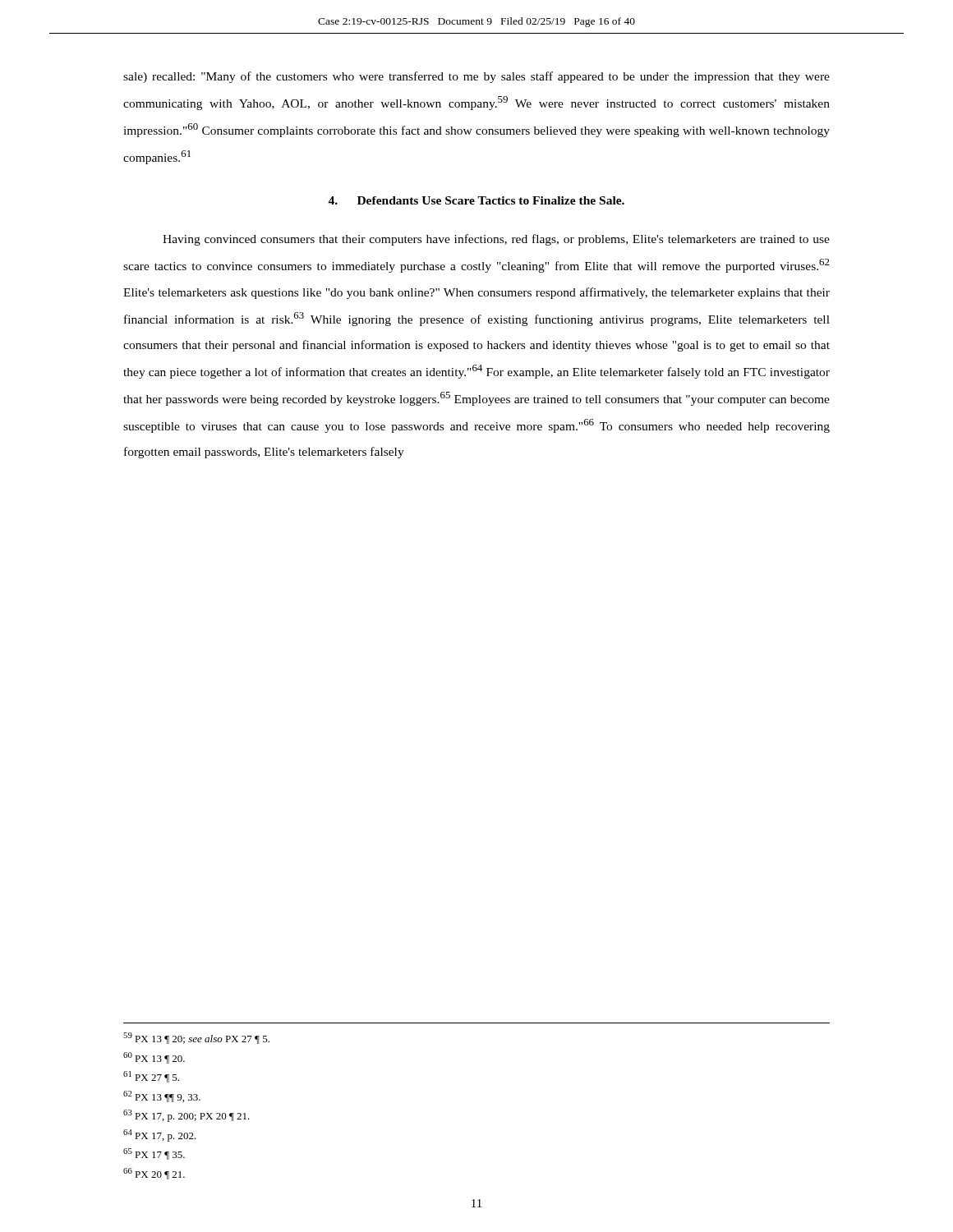
Task: Point to the block starting "sale) recalled: "Many of the"
Action: (476, 117)
